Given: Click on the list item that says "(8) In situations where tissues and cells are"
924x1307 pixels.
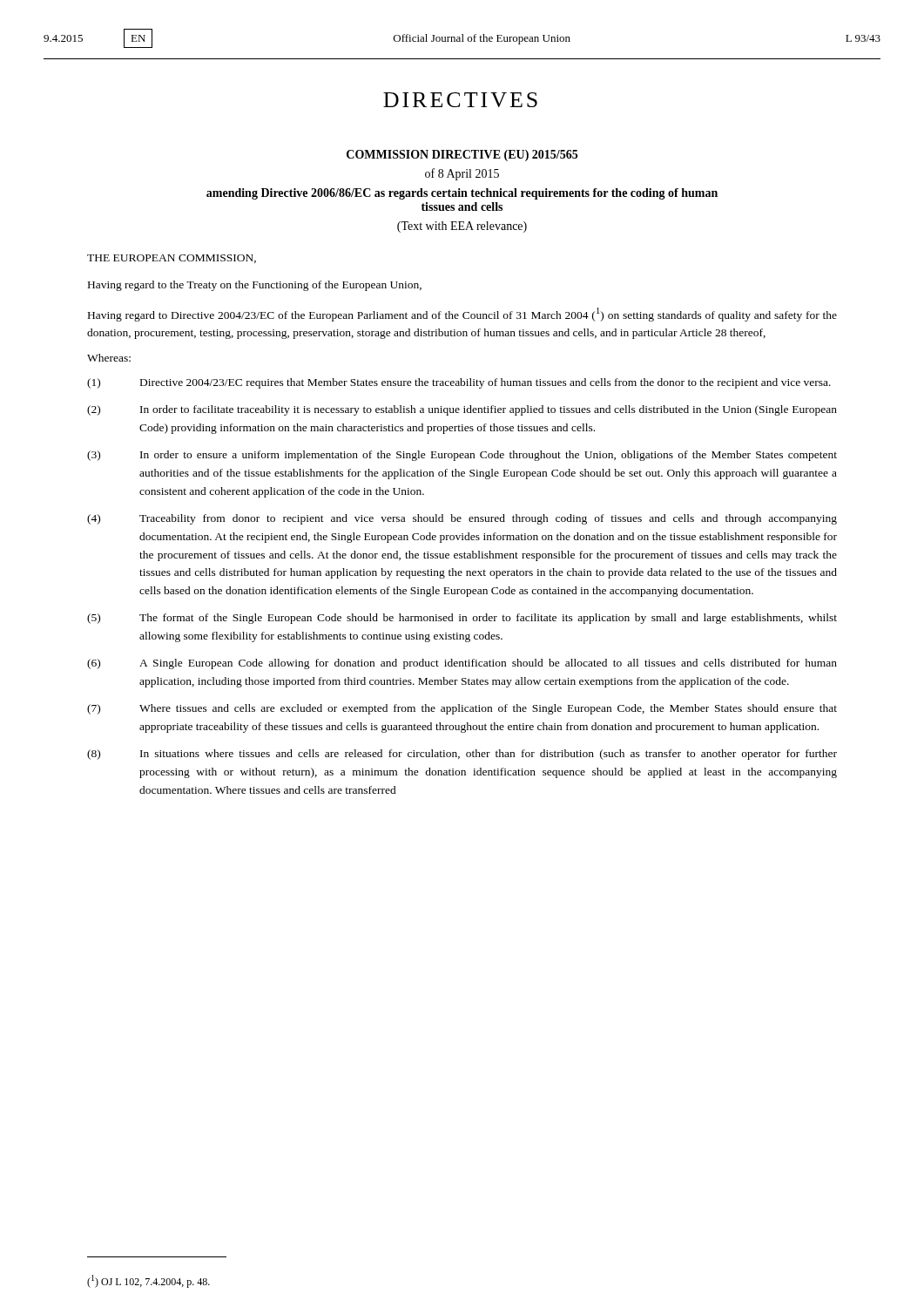Looking at the screenshot, I should (462, 772).
